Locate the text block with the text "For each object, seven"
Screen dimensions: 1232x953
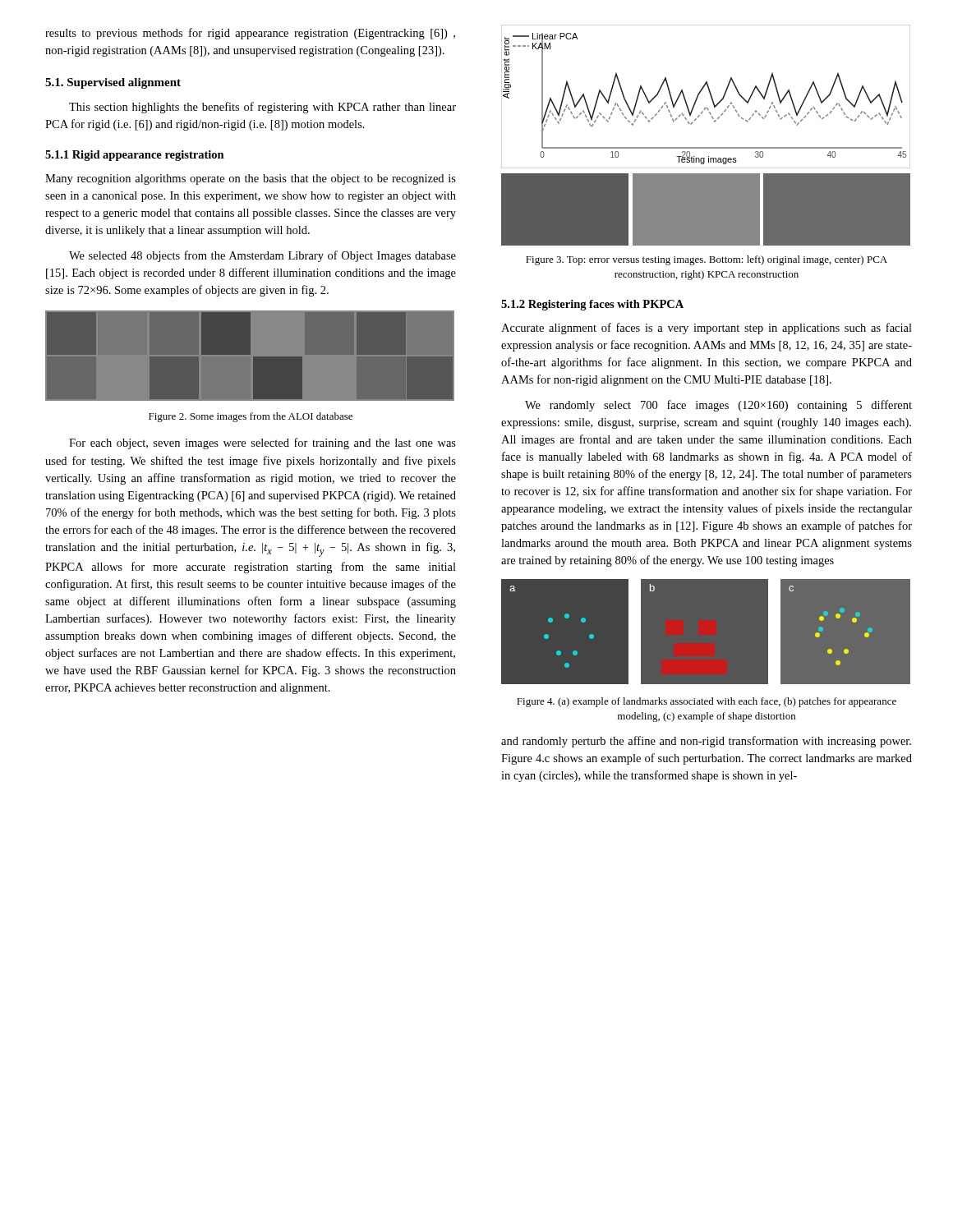251,566
